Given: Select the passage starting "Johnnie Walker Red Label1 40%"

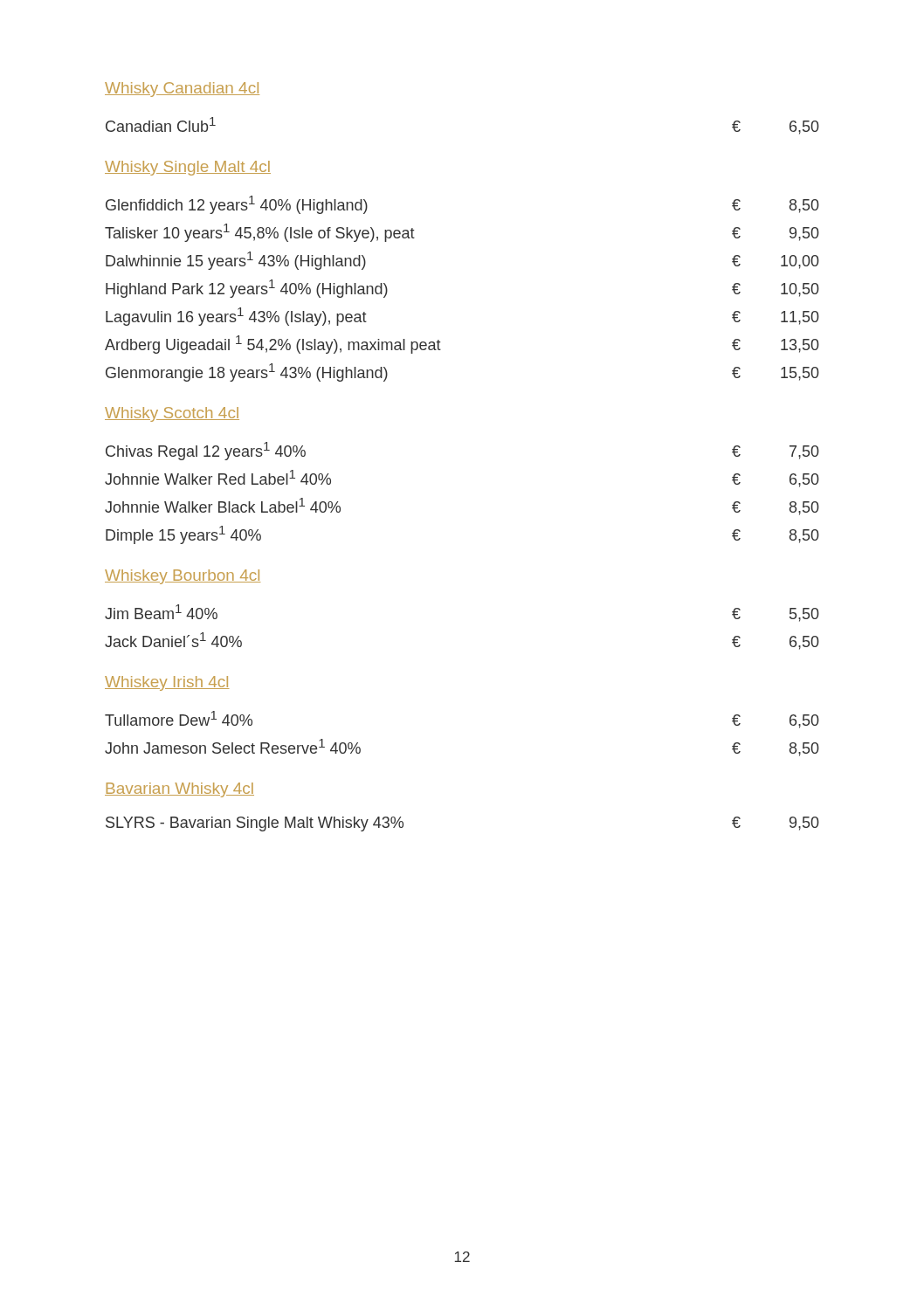Looking at the screenshot, I should coord(223,479).
